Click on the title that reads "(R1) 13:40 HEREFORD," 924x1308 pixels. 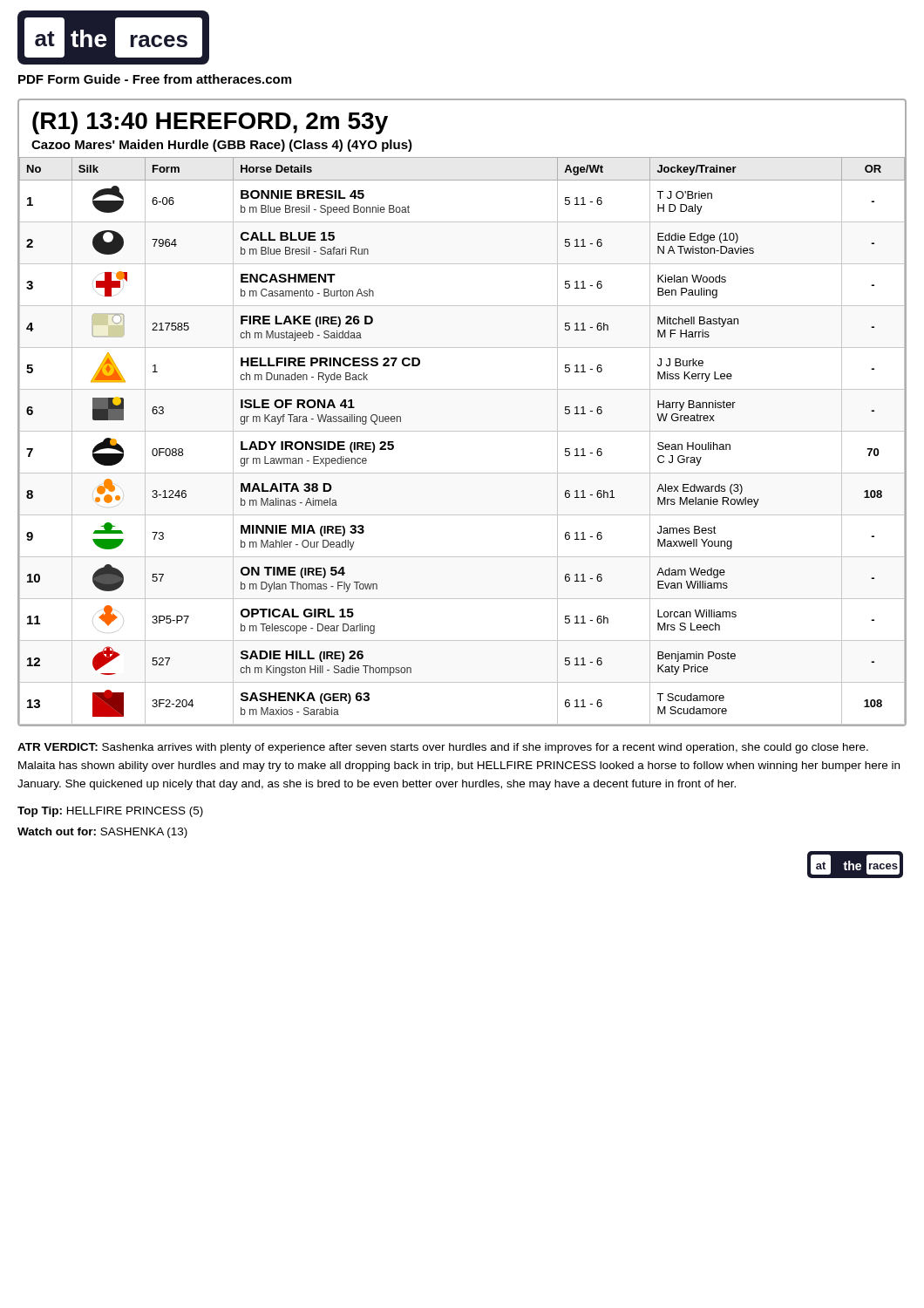pyautogui.click(x=210, y=123)
